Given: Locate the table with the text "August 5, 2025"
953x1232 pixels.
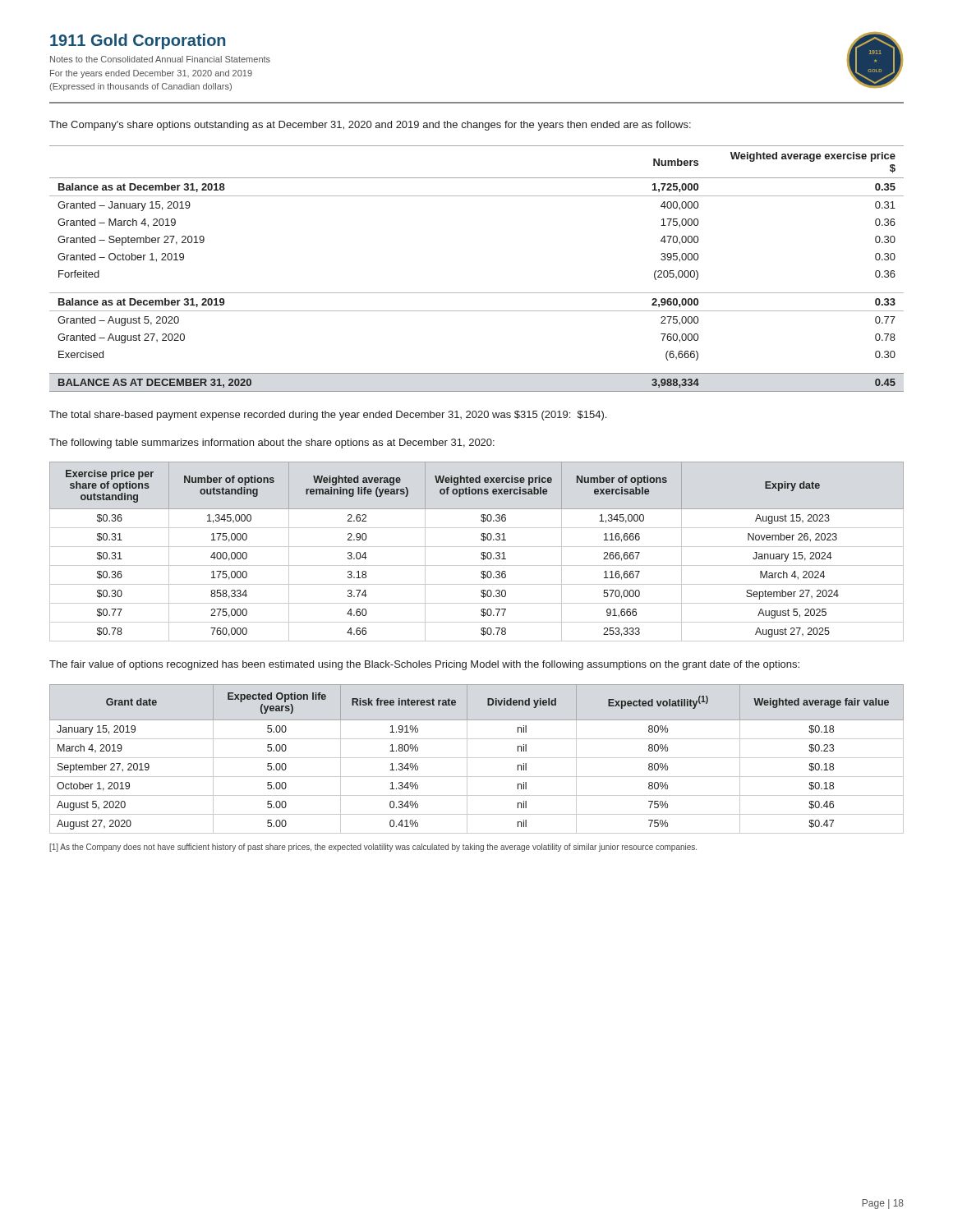Looking at the screenshot, I should tap(476, 552).
